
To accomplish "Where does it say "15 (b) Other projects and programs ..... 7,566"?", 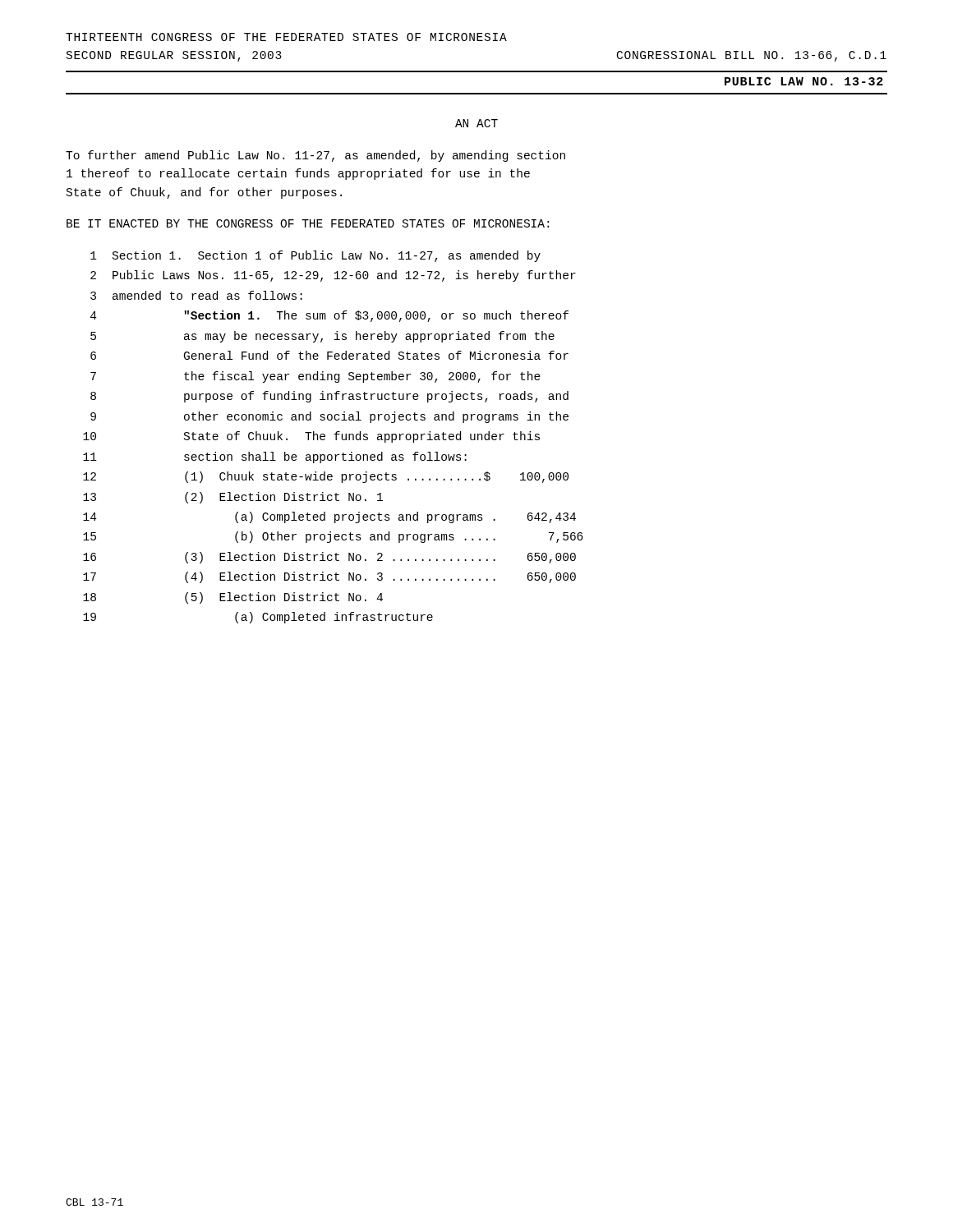I will pyautogui.click(x=476, y=538).
